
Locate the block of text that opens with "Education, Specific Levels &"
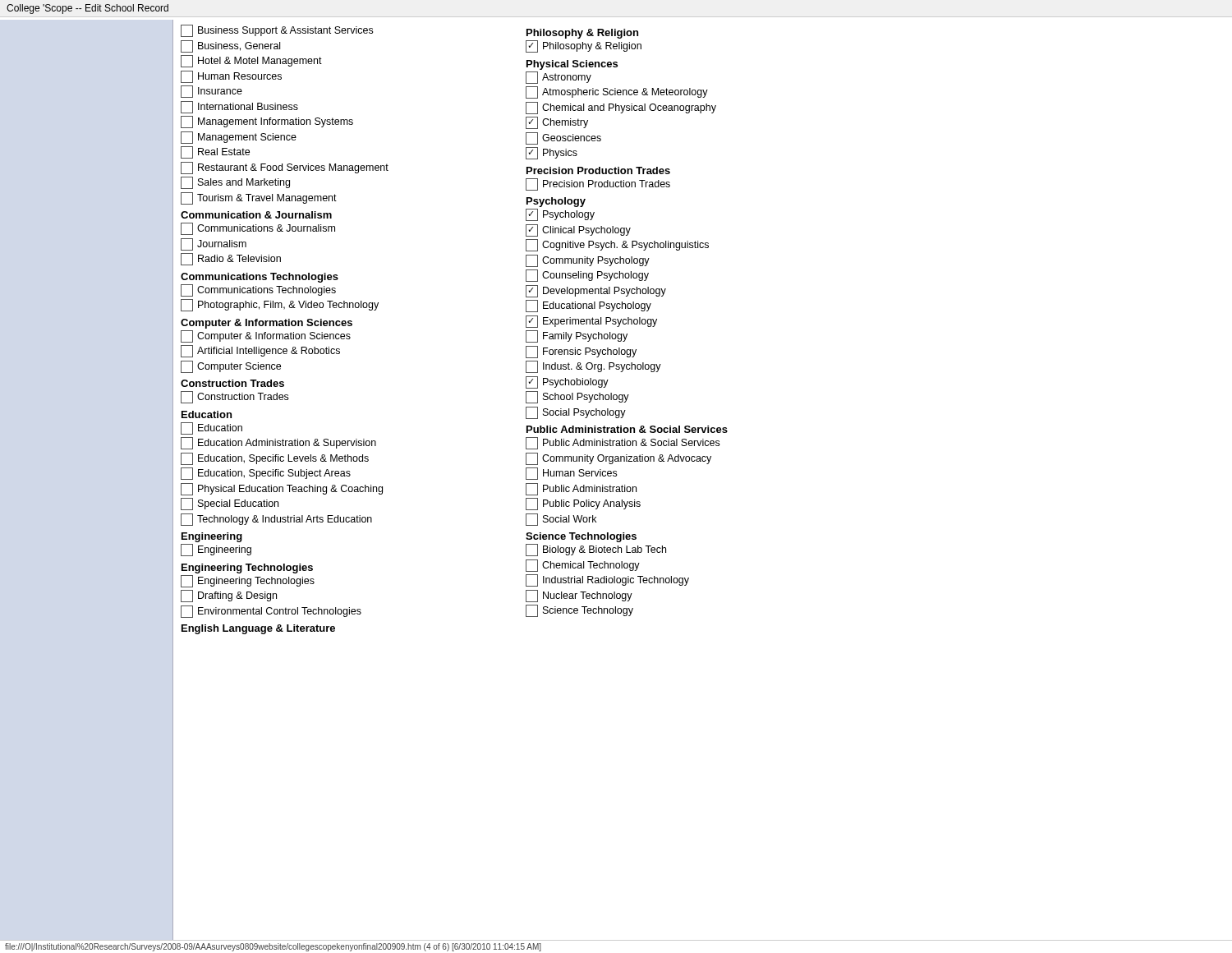pyautogui.click(x=275, y=458)
